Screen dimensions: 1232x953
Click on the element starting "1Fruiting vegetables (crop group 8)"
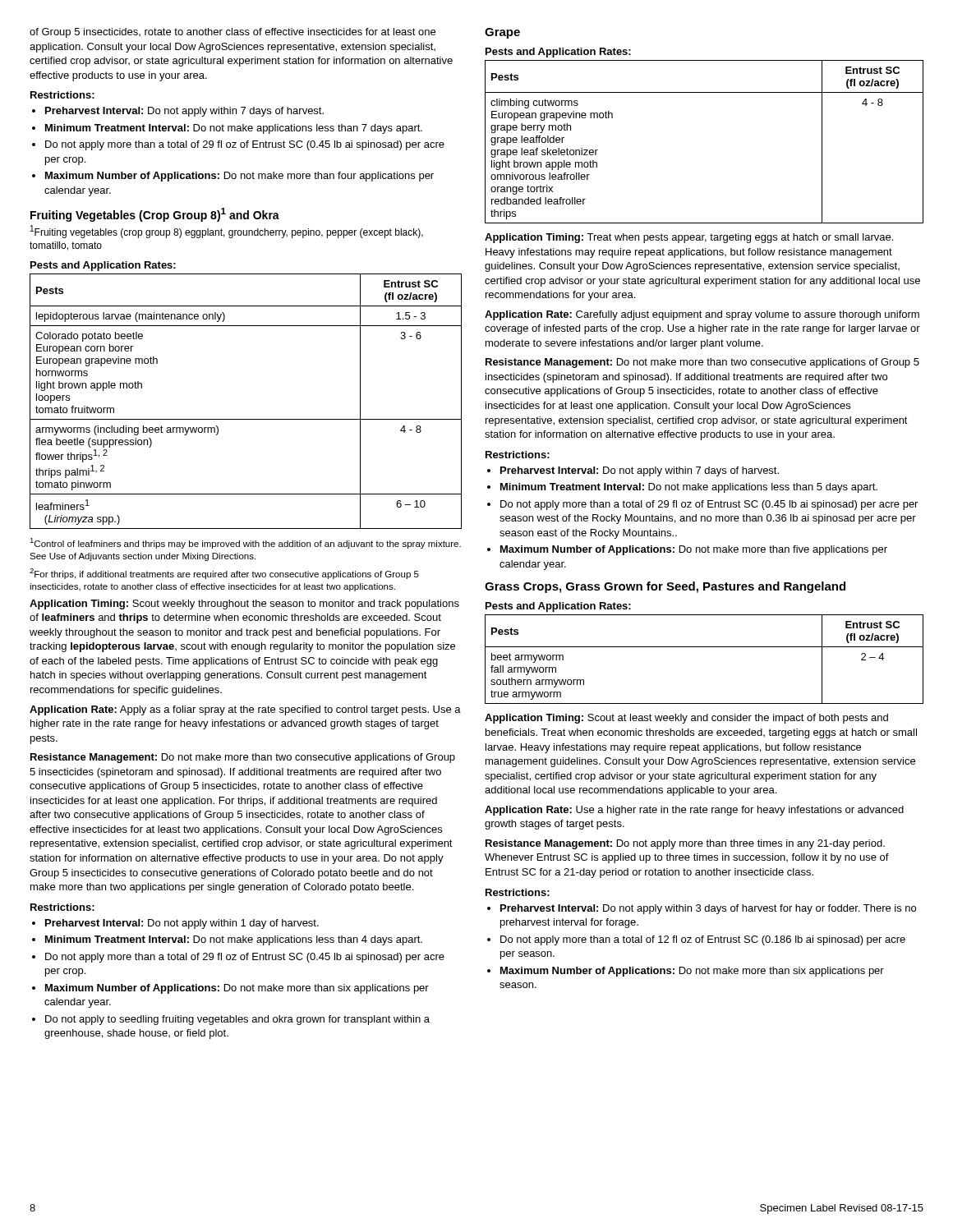[227, 238]
